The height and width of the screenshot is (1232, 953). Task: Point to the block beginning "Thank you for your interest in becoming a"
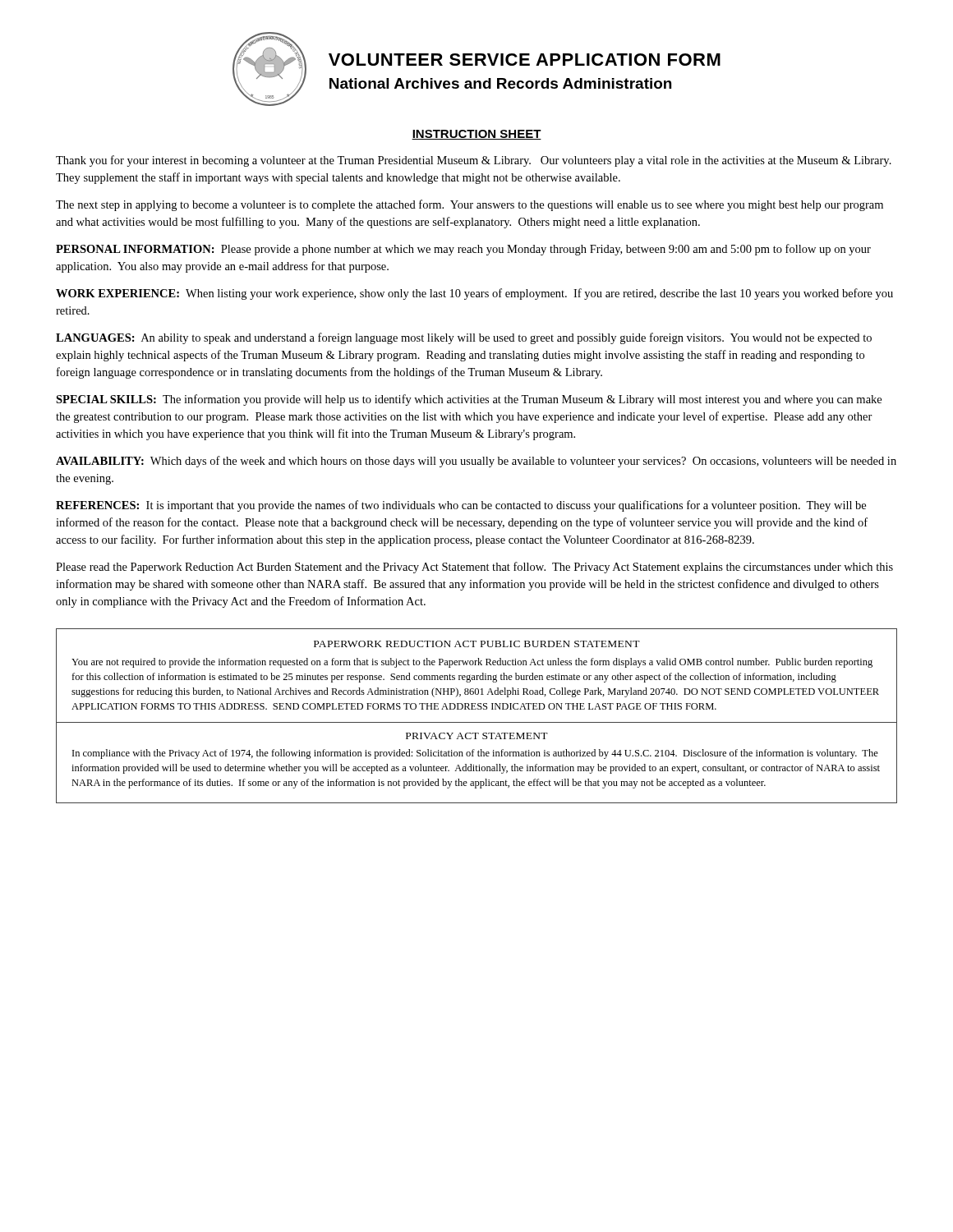pyautogui.click(x=475, y=169)
